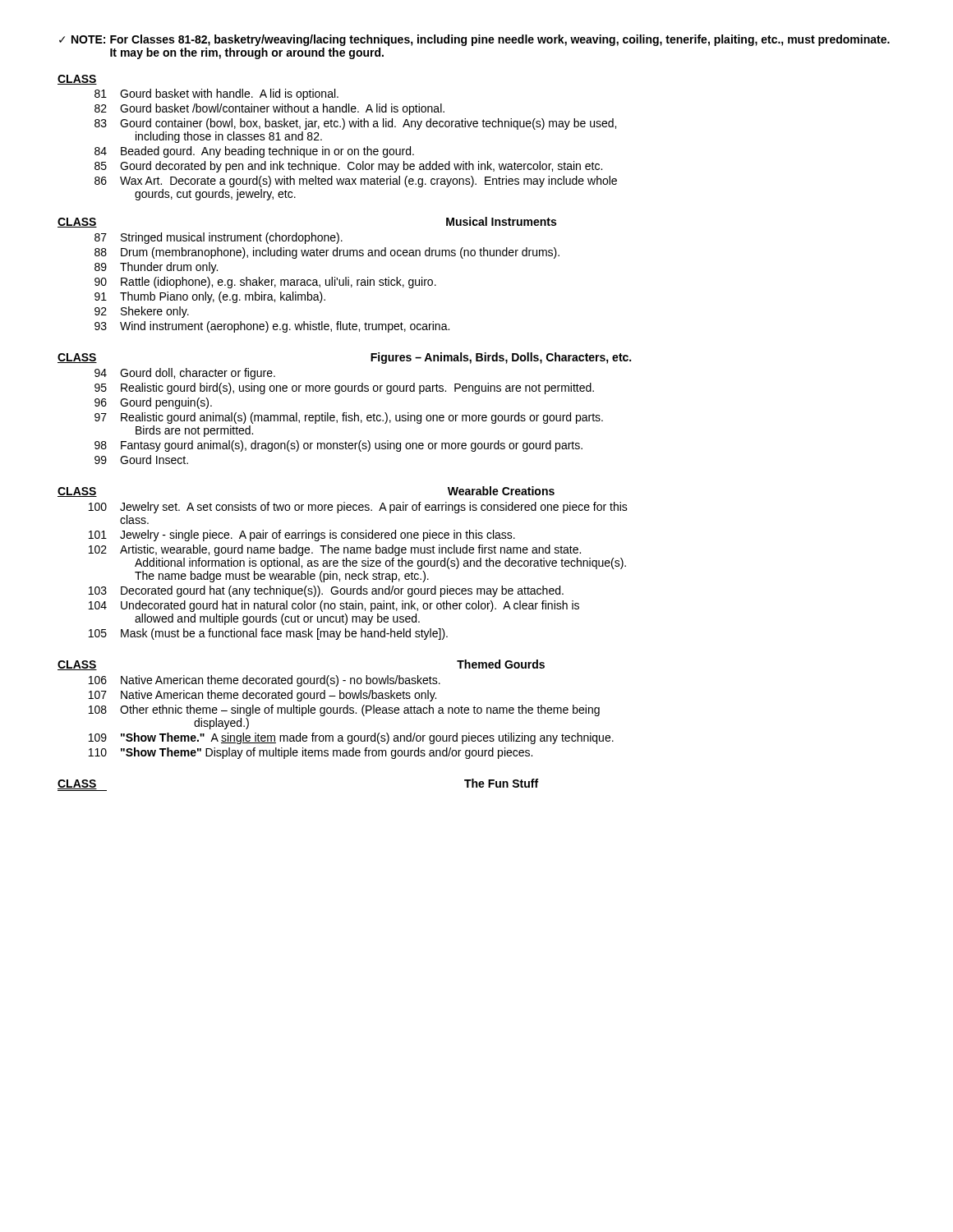Click on the region starting "104 Undecorated gourd hat in natural"
The image size is (953, 1232).
pos(319,612)
